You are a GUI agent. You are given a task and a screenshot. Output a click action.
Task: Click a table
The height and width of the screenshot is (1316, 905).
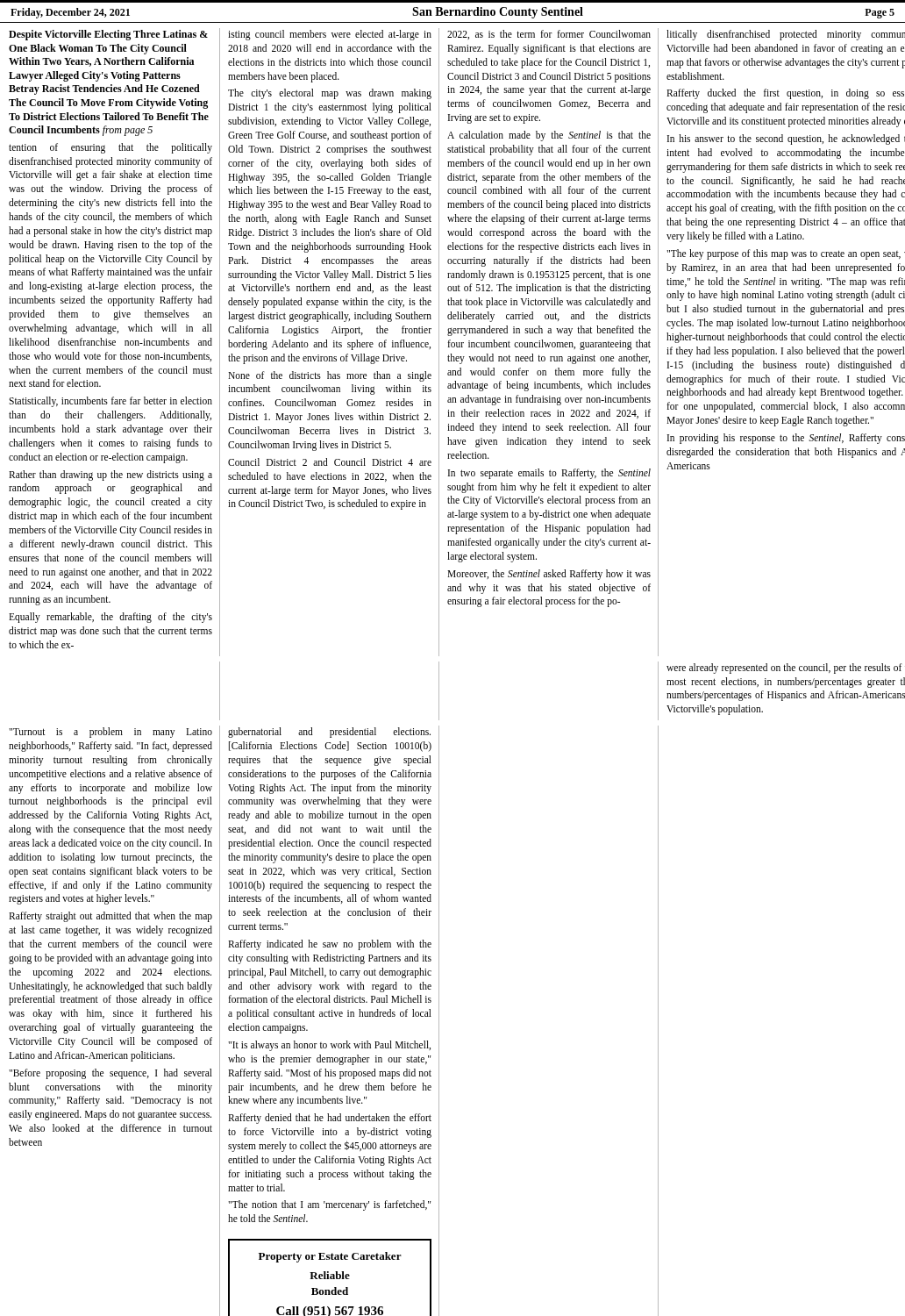[330, 1278]
